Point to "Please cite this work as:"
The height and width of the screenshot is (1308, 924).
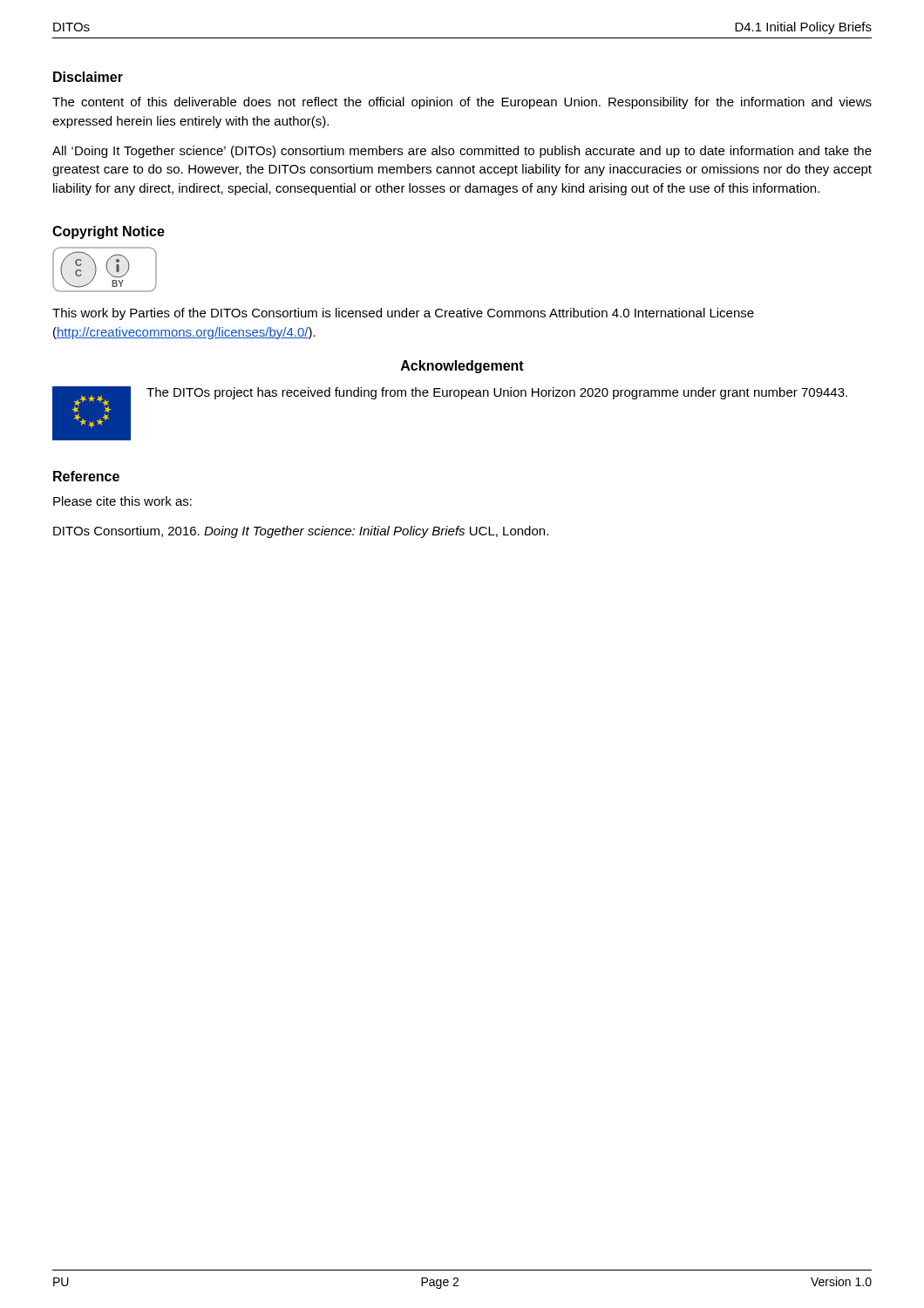(x=122, y=501)
